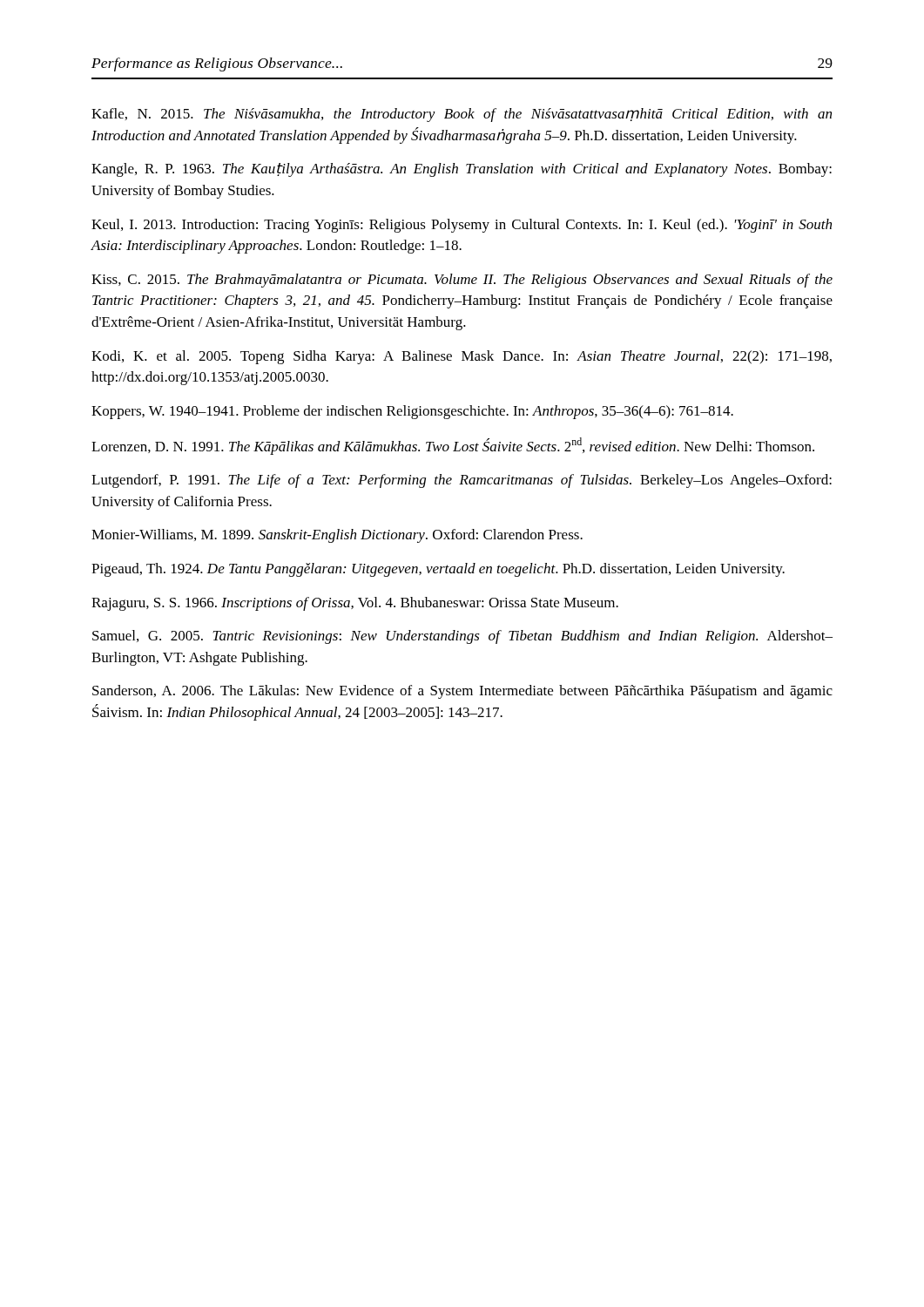Click on the region starting "Samuel, G. 2005. Tantric Revisionings: New Understandings of"
This screenshot has width=924, height=1307.
[x=462, y=647]
